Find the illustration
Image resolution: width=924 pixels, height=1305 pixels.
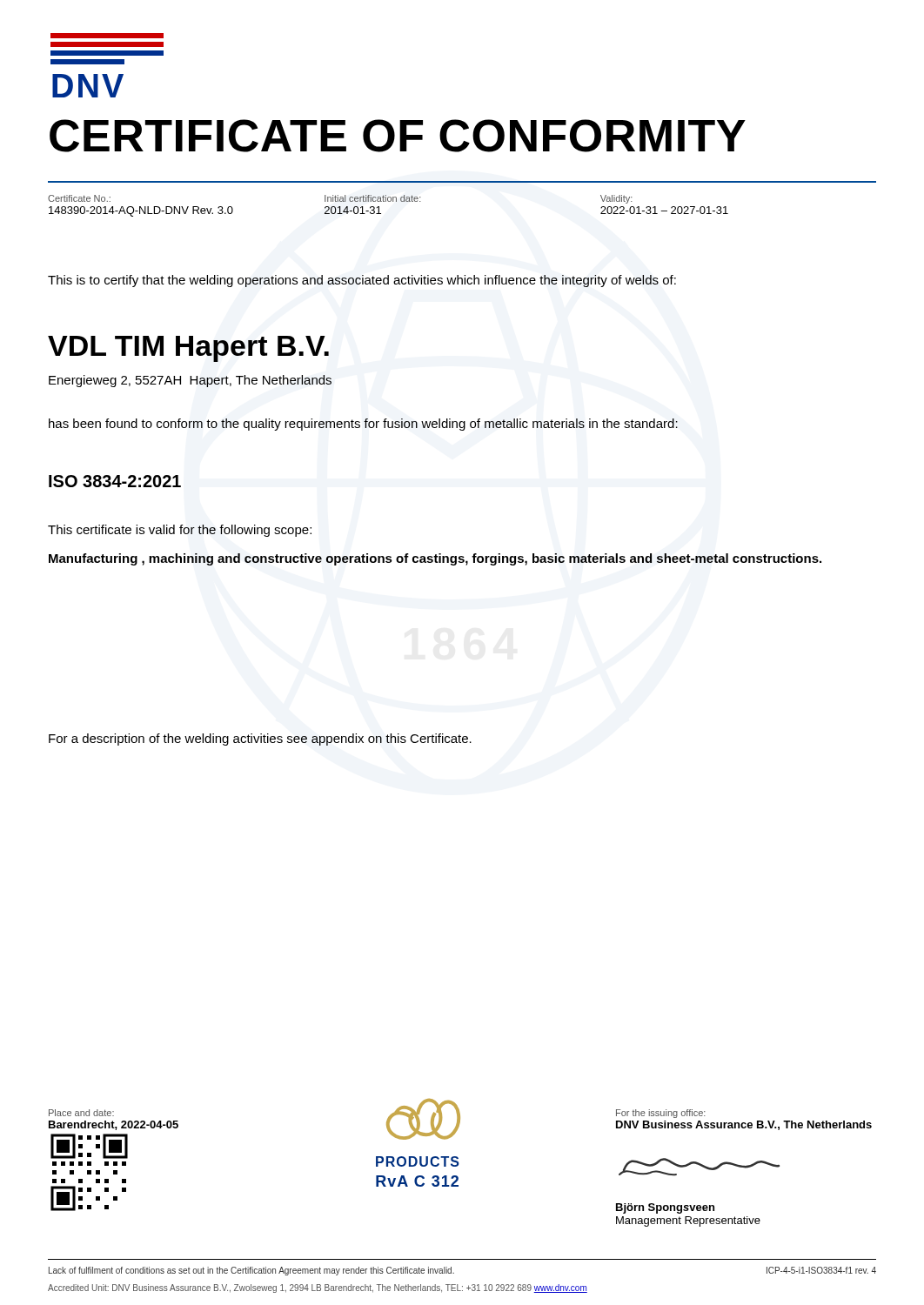pyautogui.click(x=746, y=1161)
